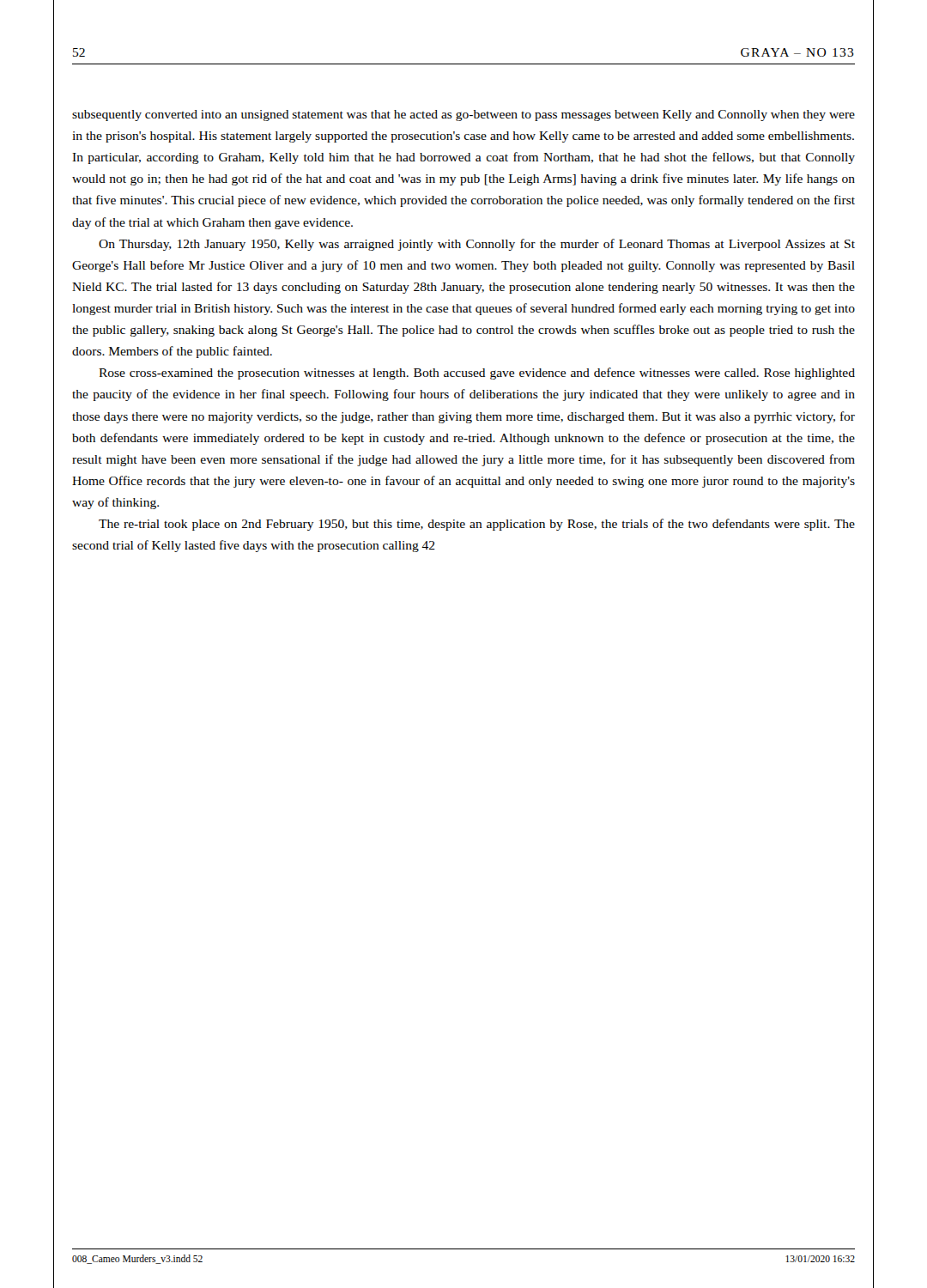The height and width of the screenshot is (1288, 927).
Task: Click the passage that begins "subsequently converted into"
Action: pyautogui.click(x=464, y=329)
